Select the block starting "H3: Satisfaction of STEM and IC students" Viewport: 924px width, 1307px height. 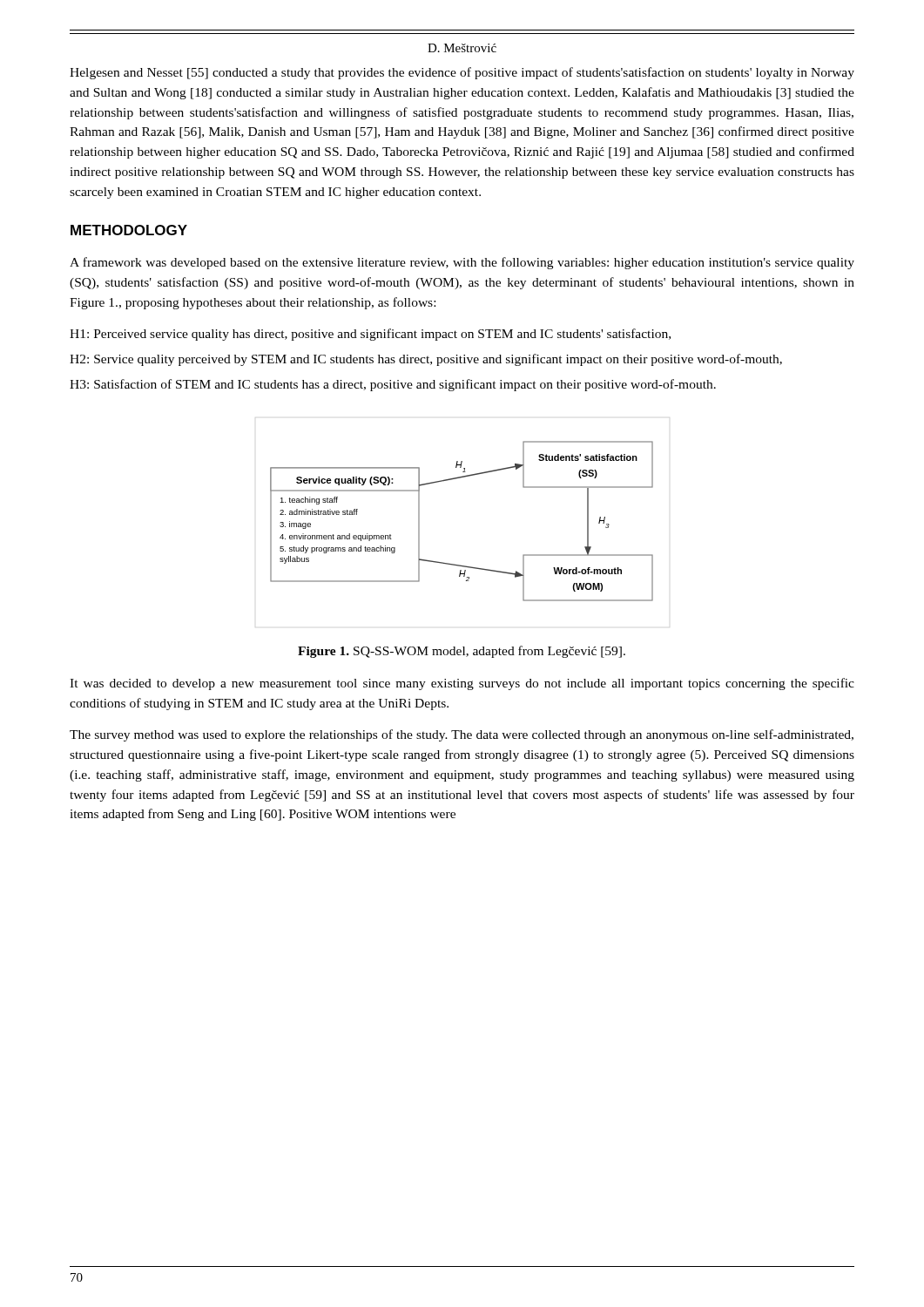[x=393, y=384]
